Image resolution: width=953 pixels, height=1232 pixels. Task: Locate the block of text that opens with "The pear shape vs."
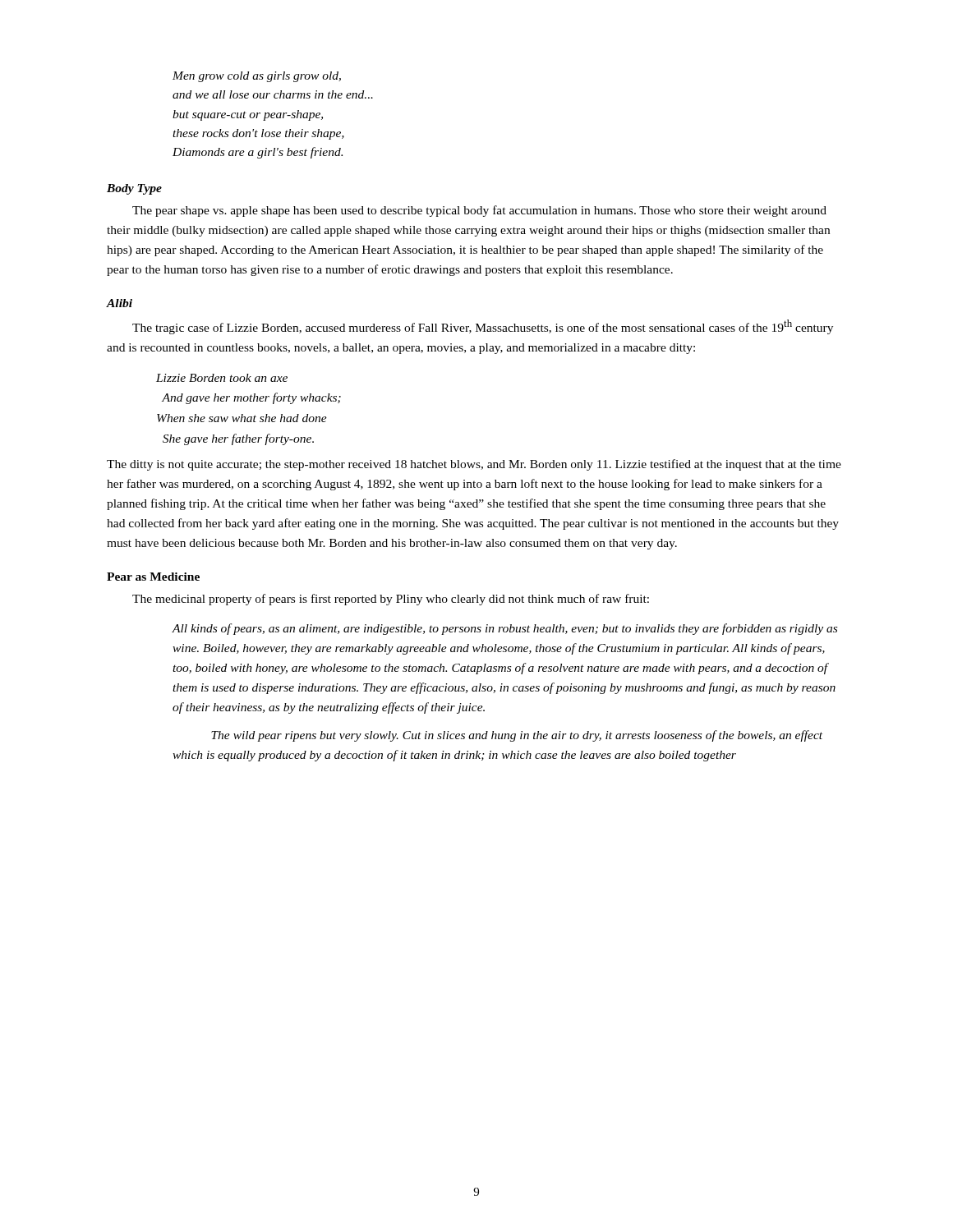coord(476,240)
